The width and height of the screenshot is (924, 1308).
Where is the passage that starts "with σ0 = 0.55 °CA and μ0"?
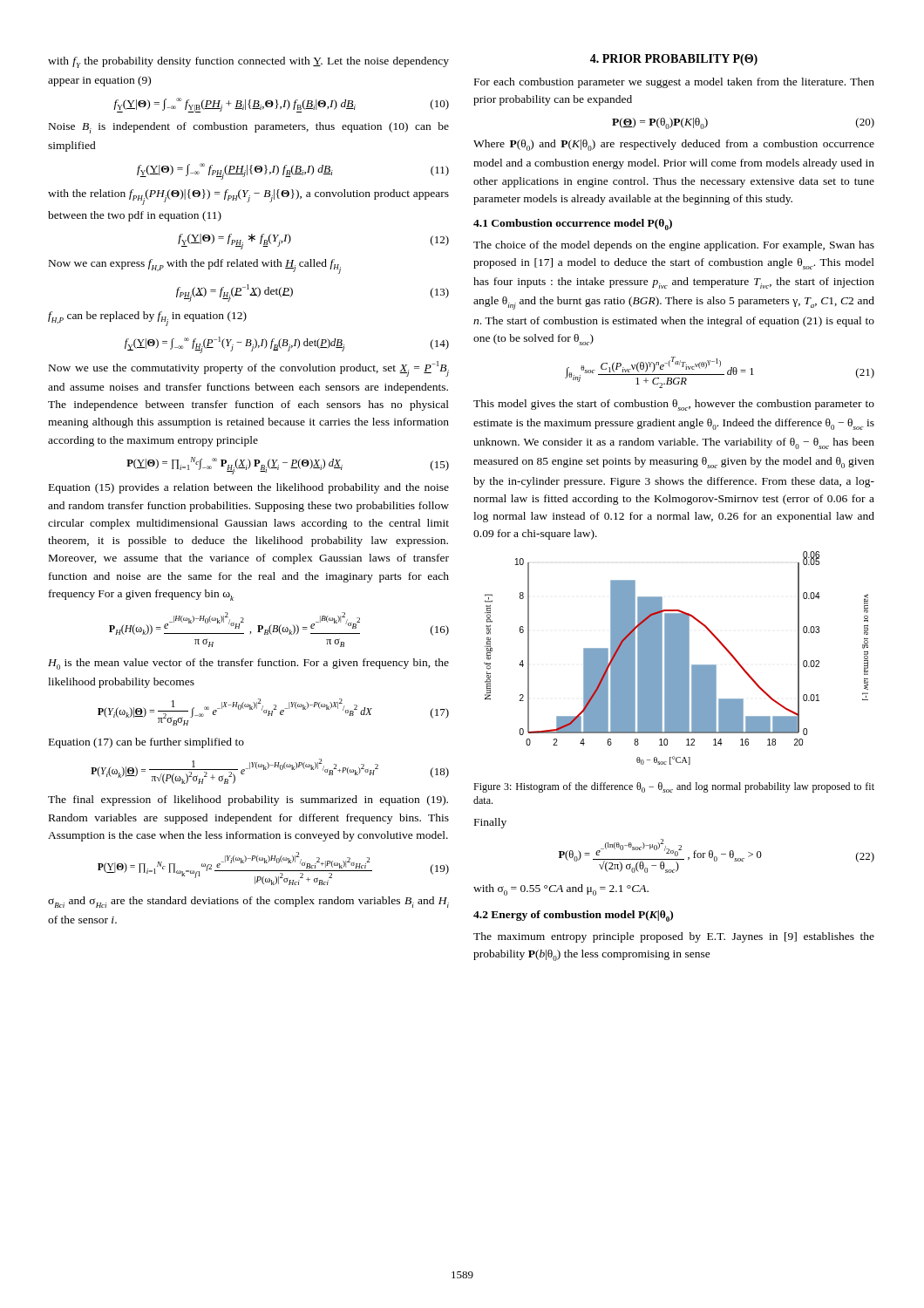pos(561,890)
